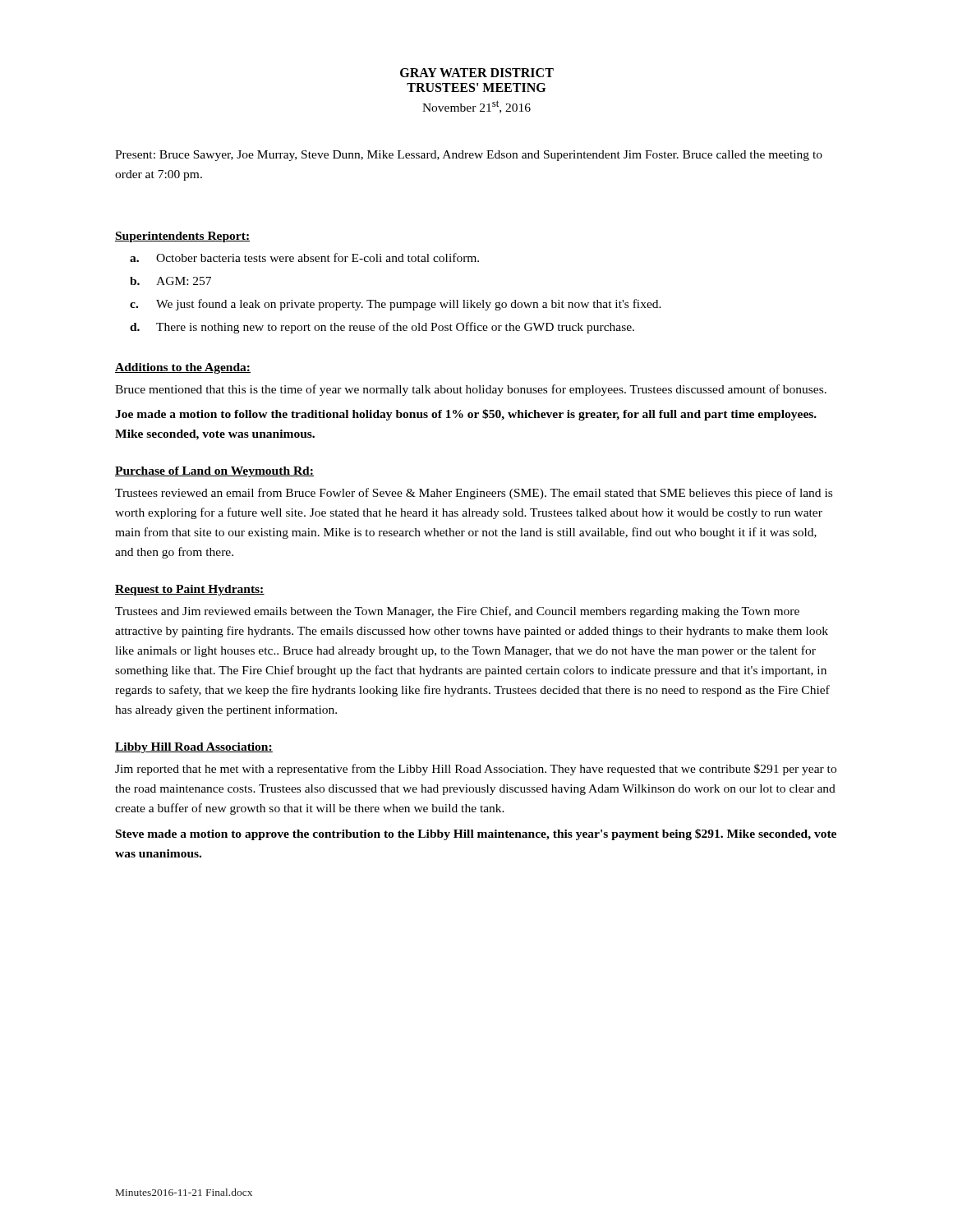Find the region starting "Bruce mentioned that"
953x1232 pixels.
tap(471, 389)
